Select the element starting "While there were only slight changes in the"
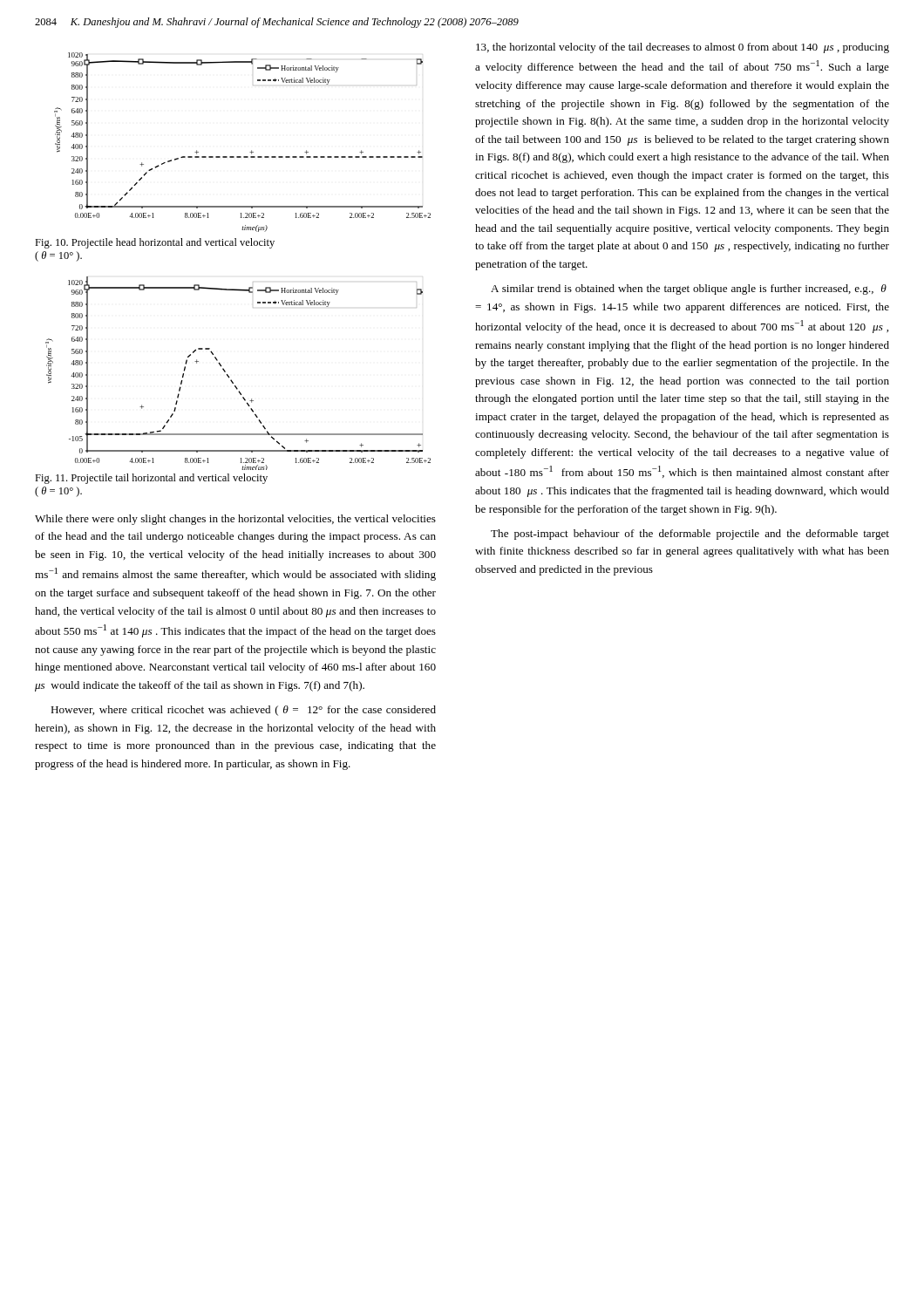This screenshot has height=1308, width=924. (x=235, y=641)
